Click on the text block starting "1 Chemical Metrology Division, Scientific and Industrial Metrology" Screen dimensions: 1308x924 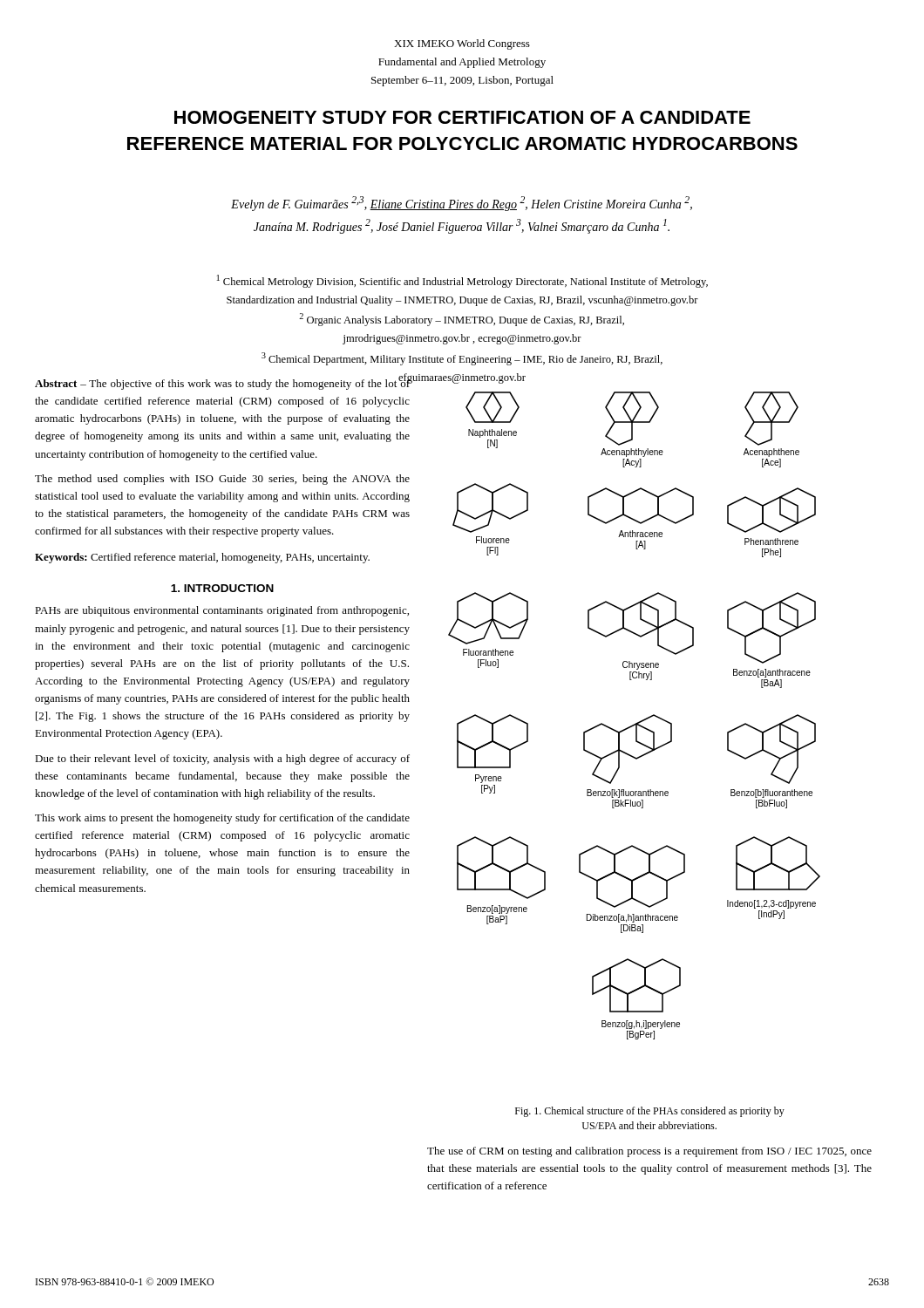click(x=462, y=328)
